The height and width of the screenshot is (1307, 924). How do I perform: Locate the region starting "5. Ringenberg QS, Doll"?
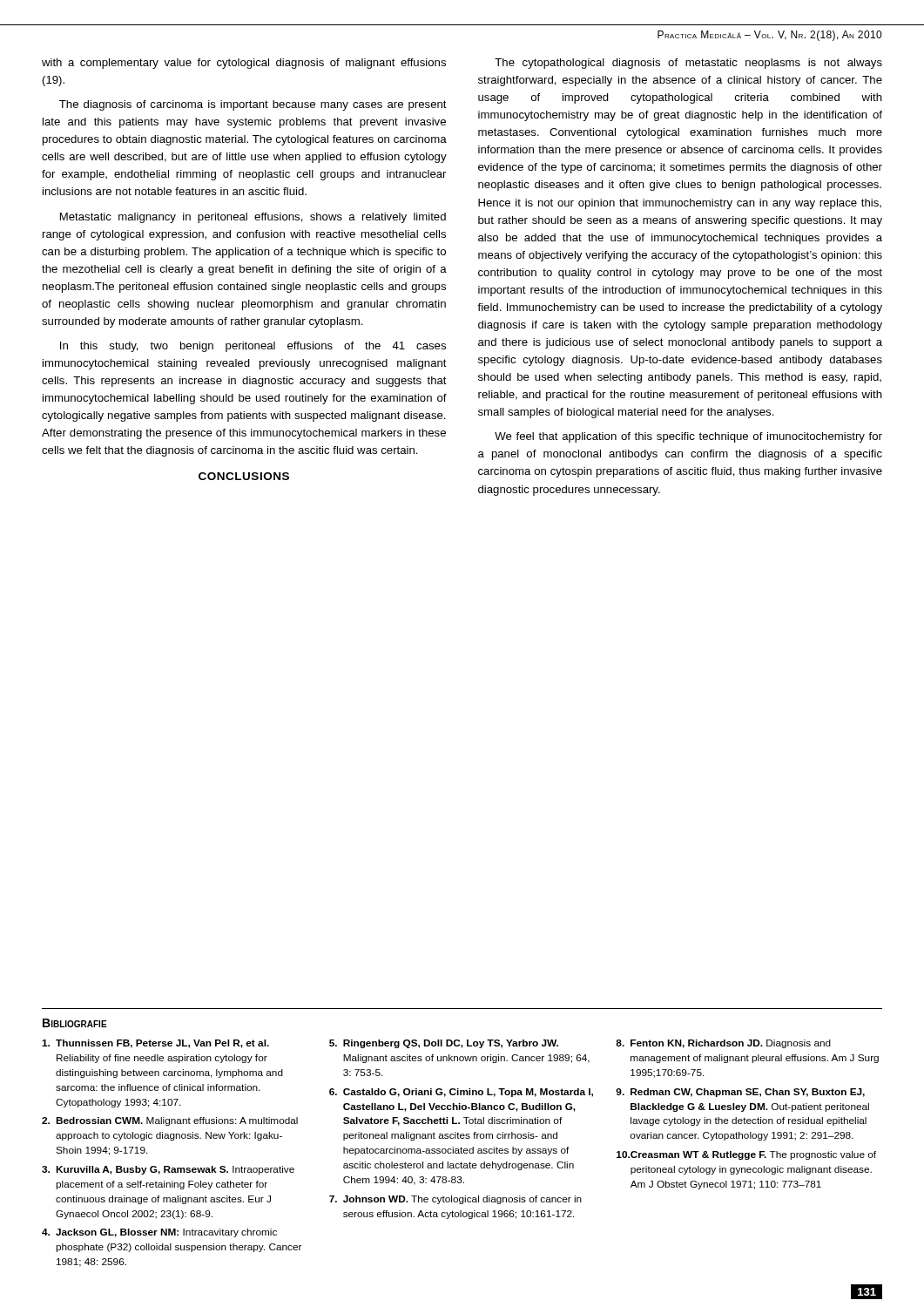(462, 1058)
